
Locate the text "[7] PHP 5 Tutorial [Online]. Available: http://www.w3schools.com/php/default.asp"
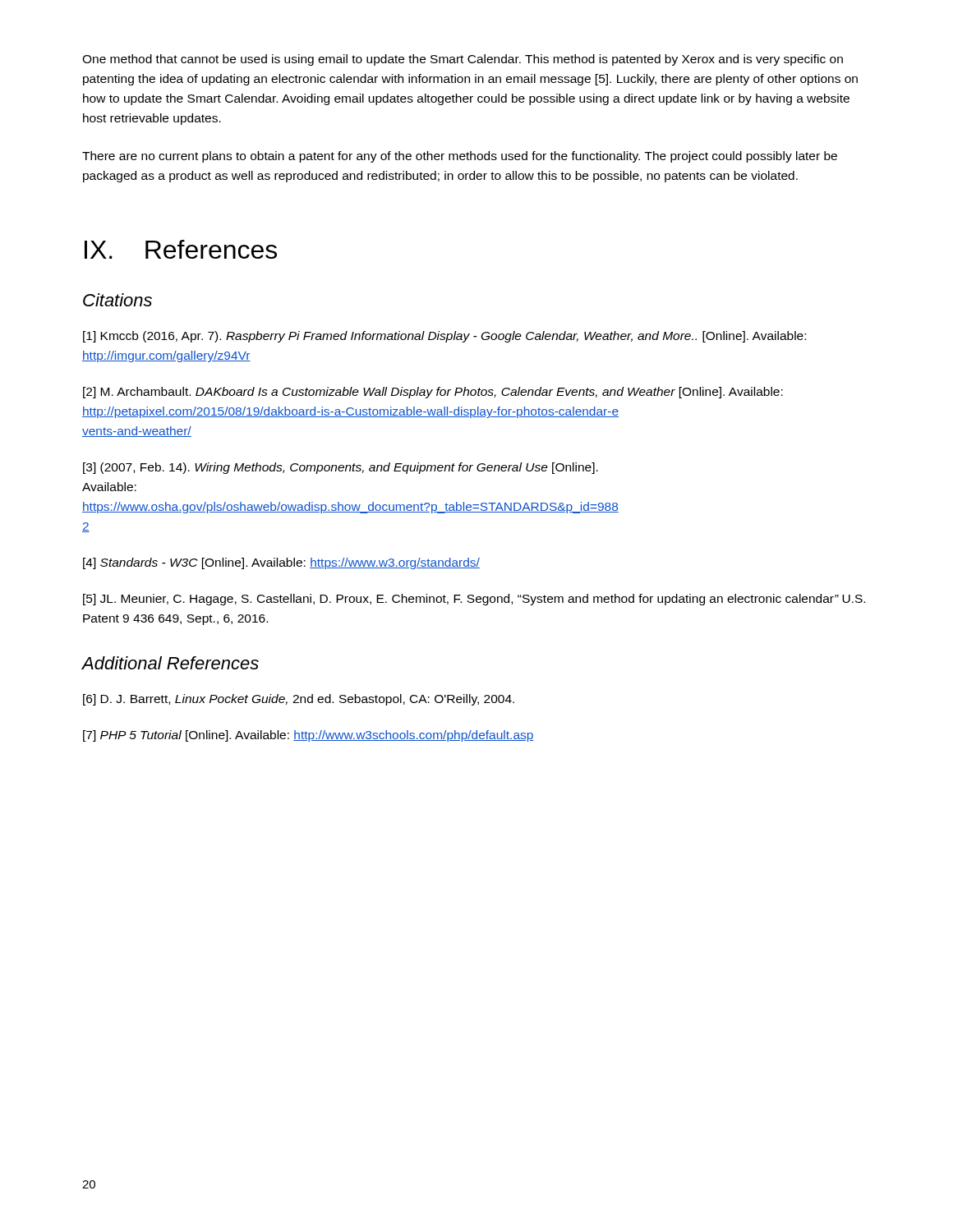(x=308, y=735)
